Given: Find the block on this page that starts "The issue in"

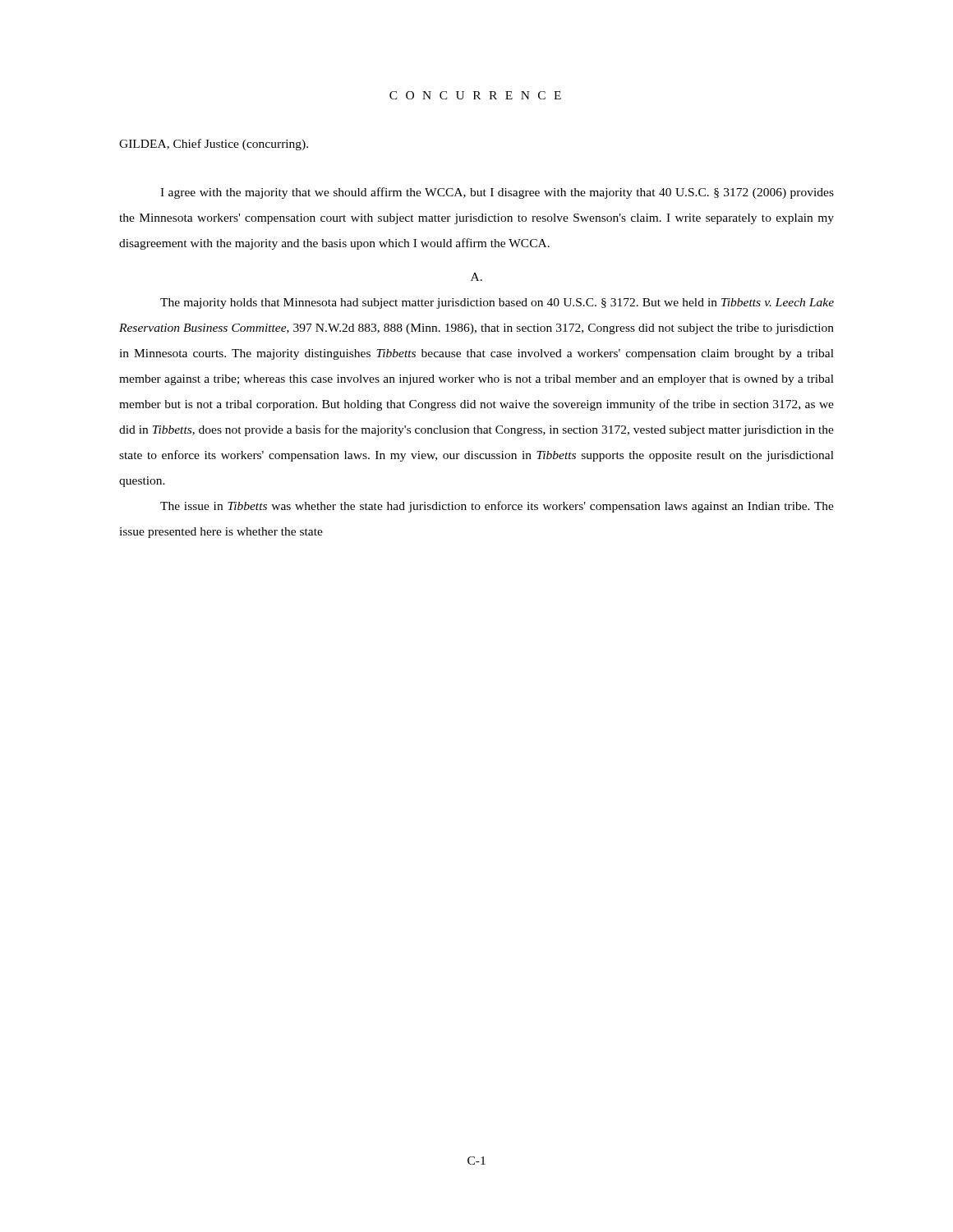Looking at the screenshot, I should click(476, 518).
